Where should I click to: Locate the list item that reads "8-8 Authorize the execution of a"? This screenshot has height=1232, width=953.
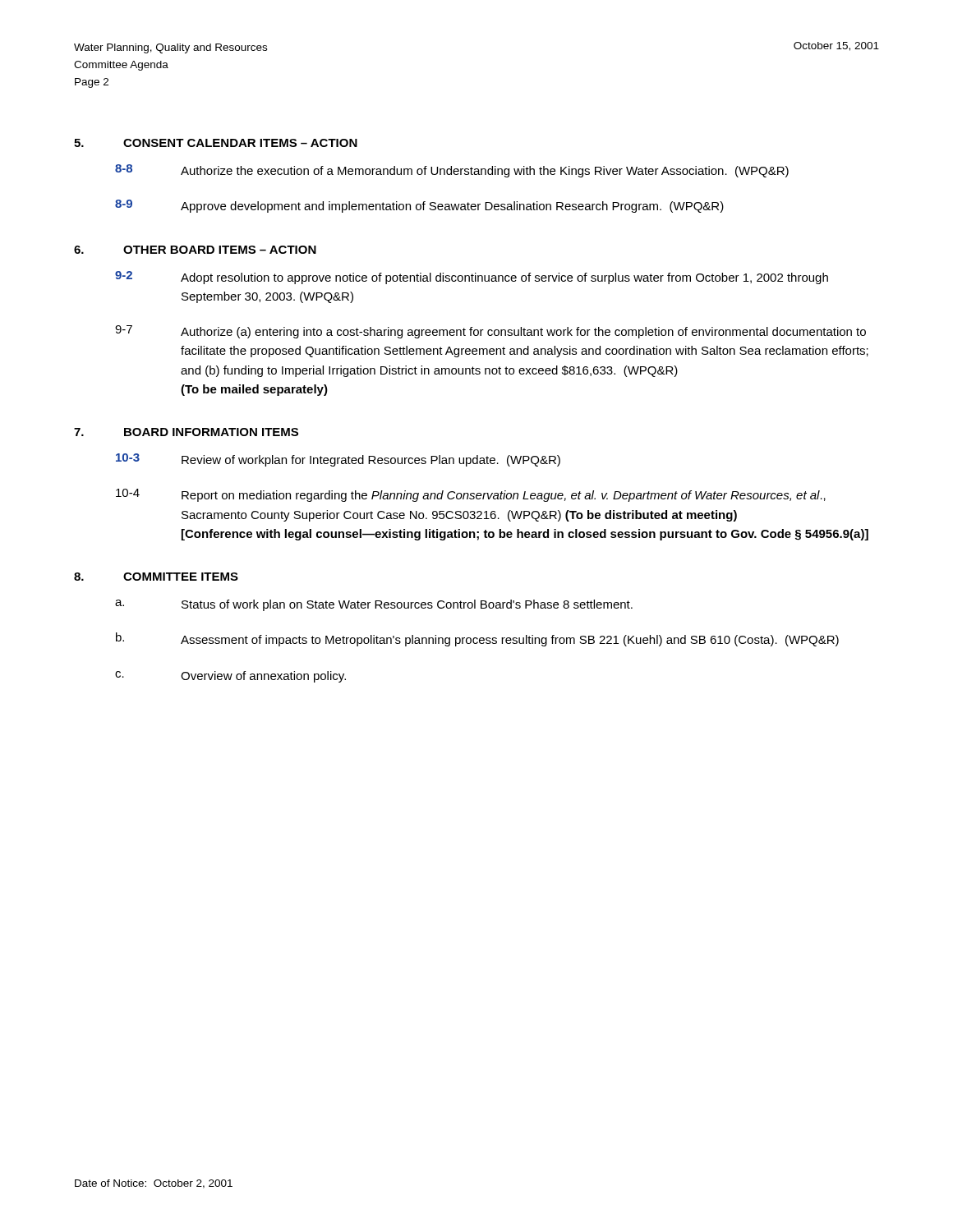497,171
